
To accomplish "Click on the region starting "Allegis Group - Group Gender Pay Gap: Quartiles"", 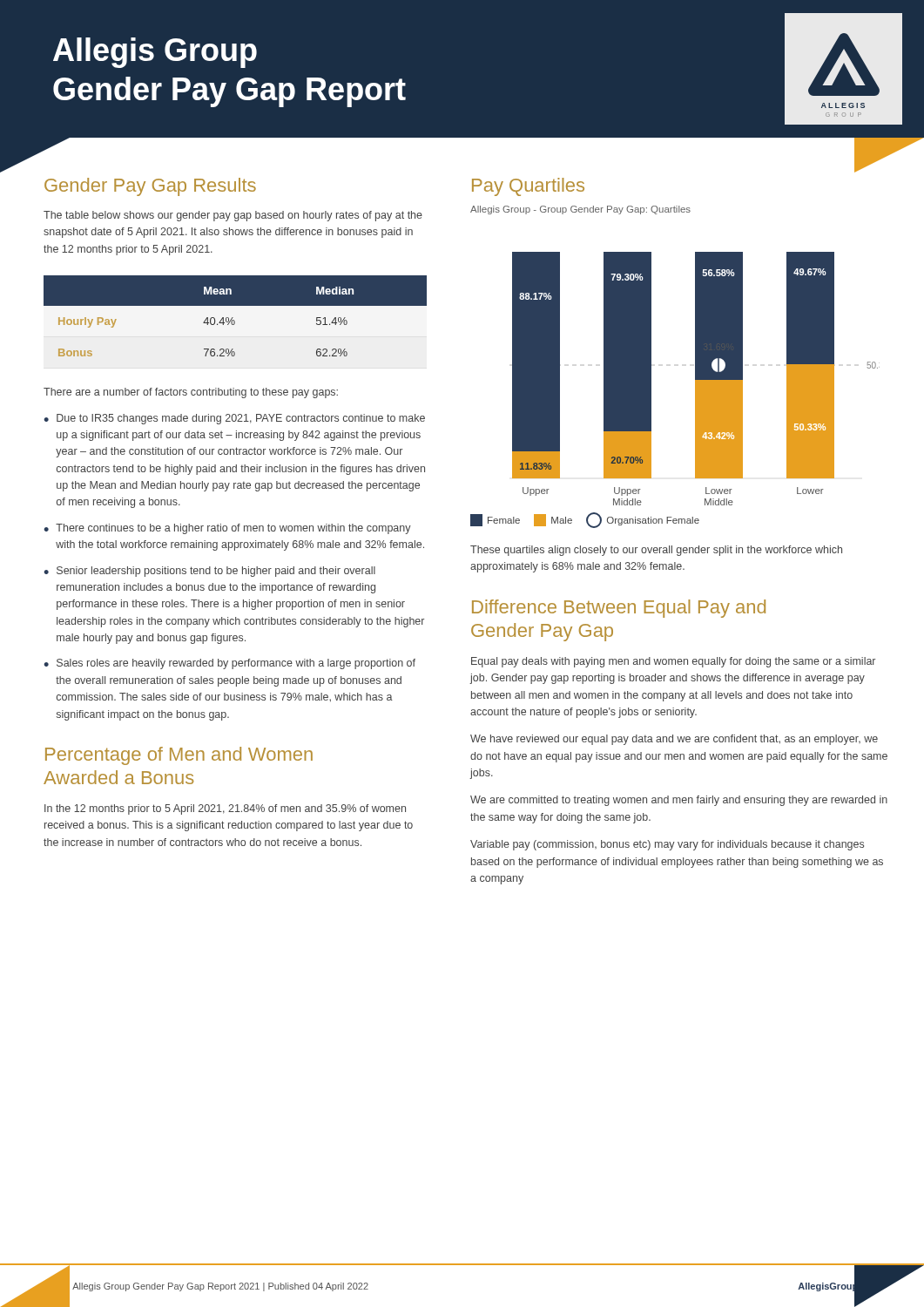I will [581, 209].
